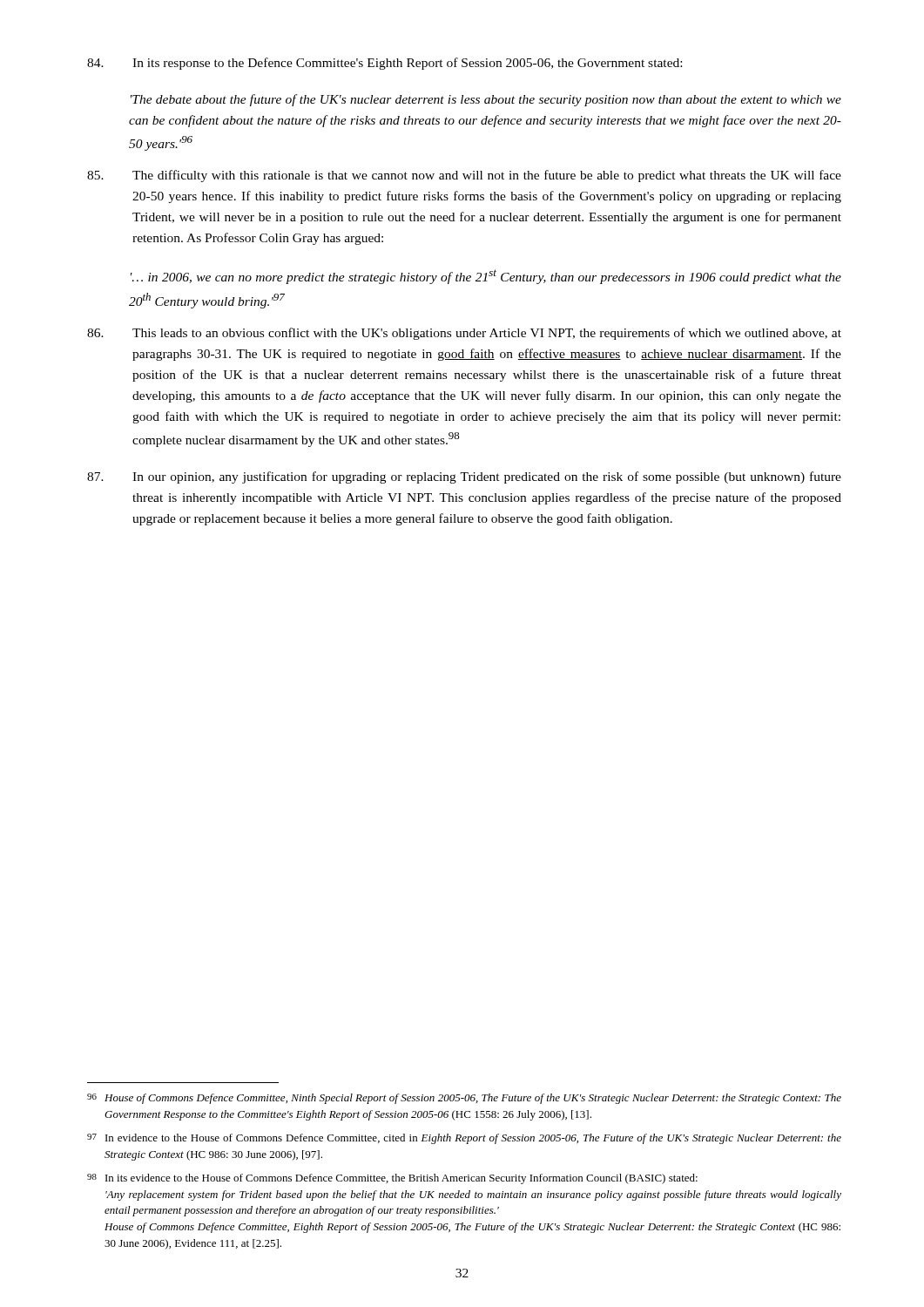Locate the element starting "'The debate about the future"

pyautogui.click(x=485, y=121)
